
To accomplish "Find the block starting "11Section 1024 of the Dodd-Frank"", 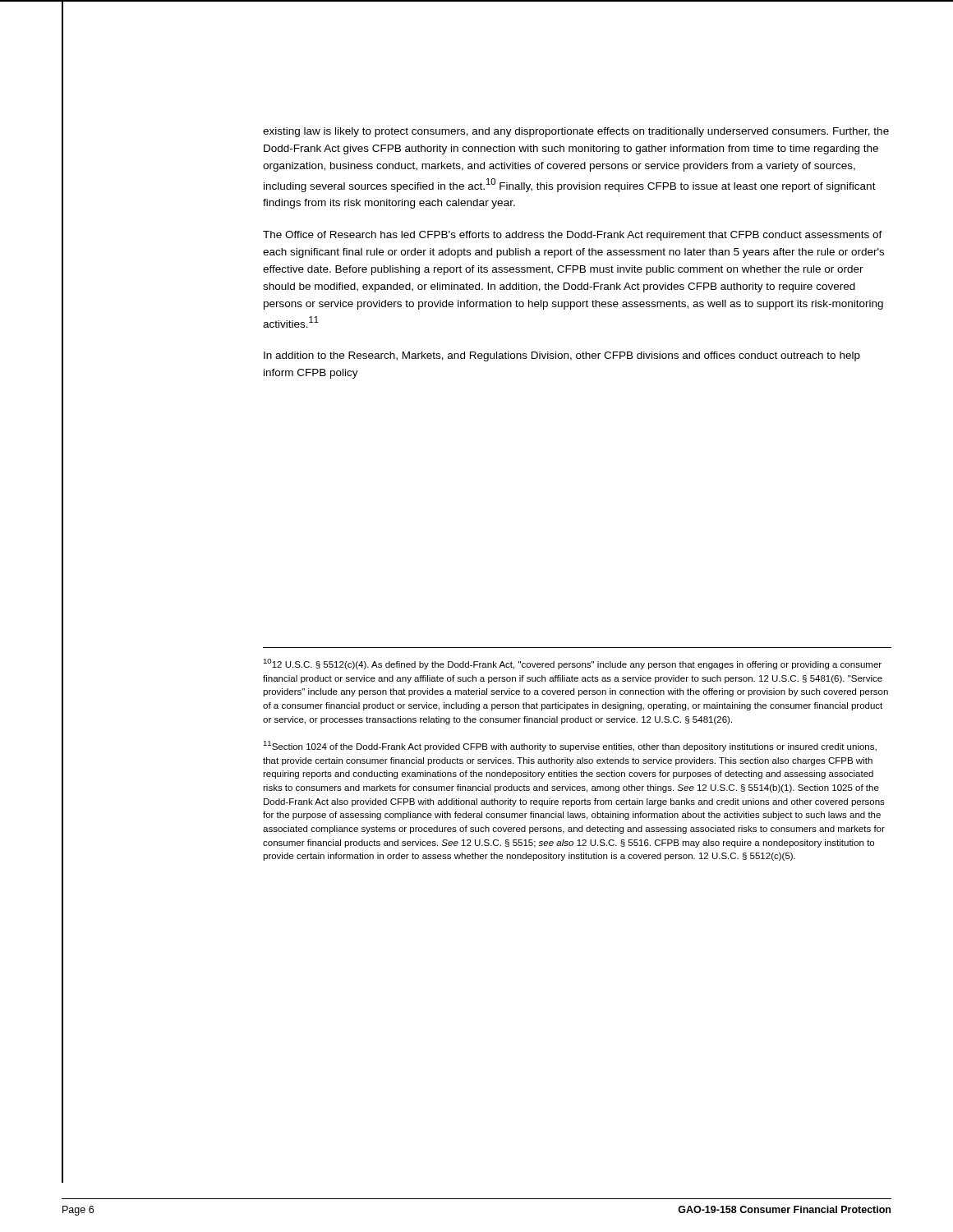I will (577, 800).
